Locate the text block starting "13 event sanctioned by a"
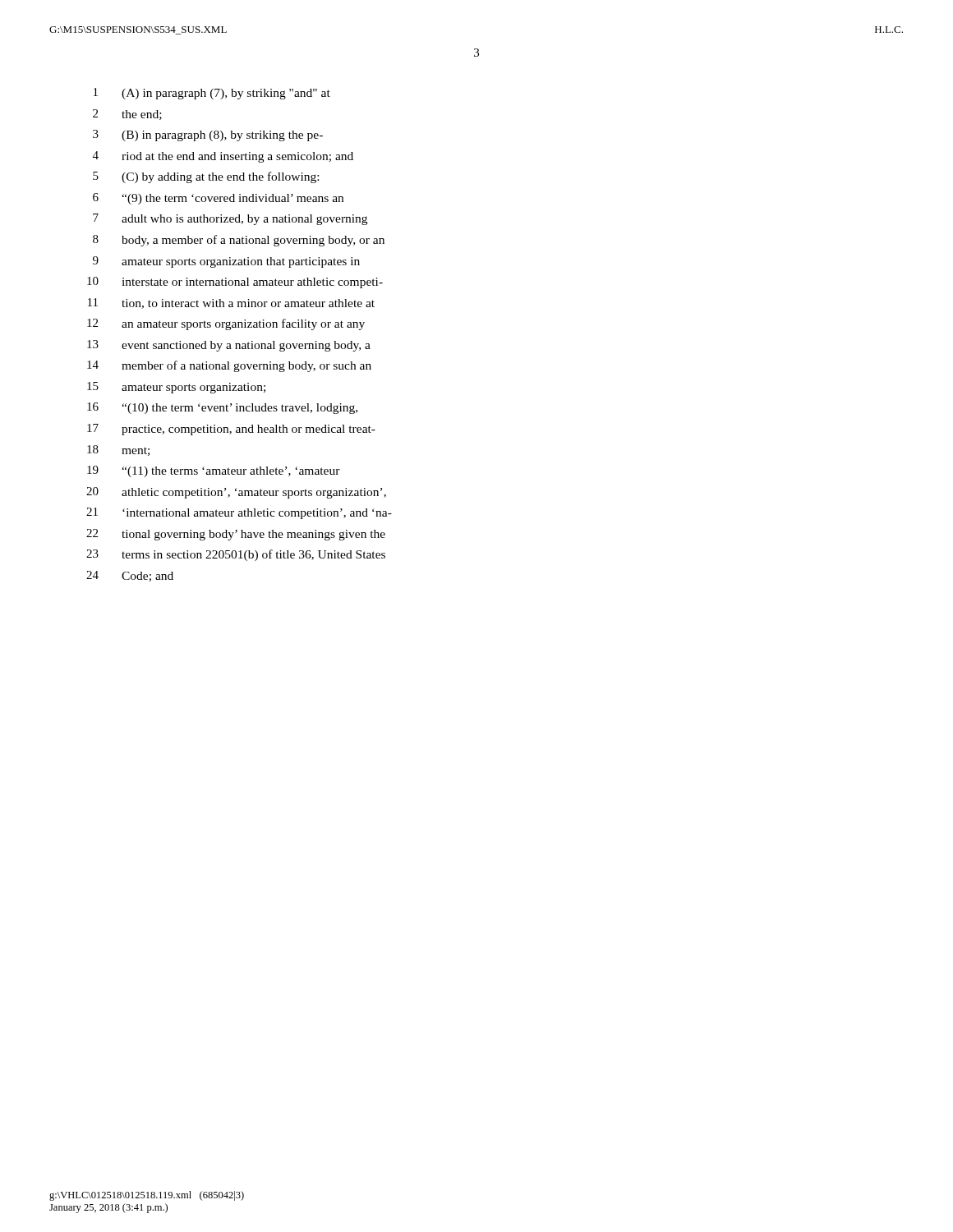The height and width of the screenshot is (1232, 953). [229, 346]
